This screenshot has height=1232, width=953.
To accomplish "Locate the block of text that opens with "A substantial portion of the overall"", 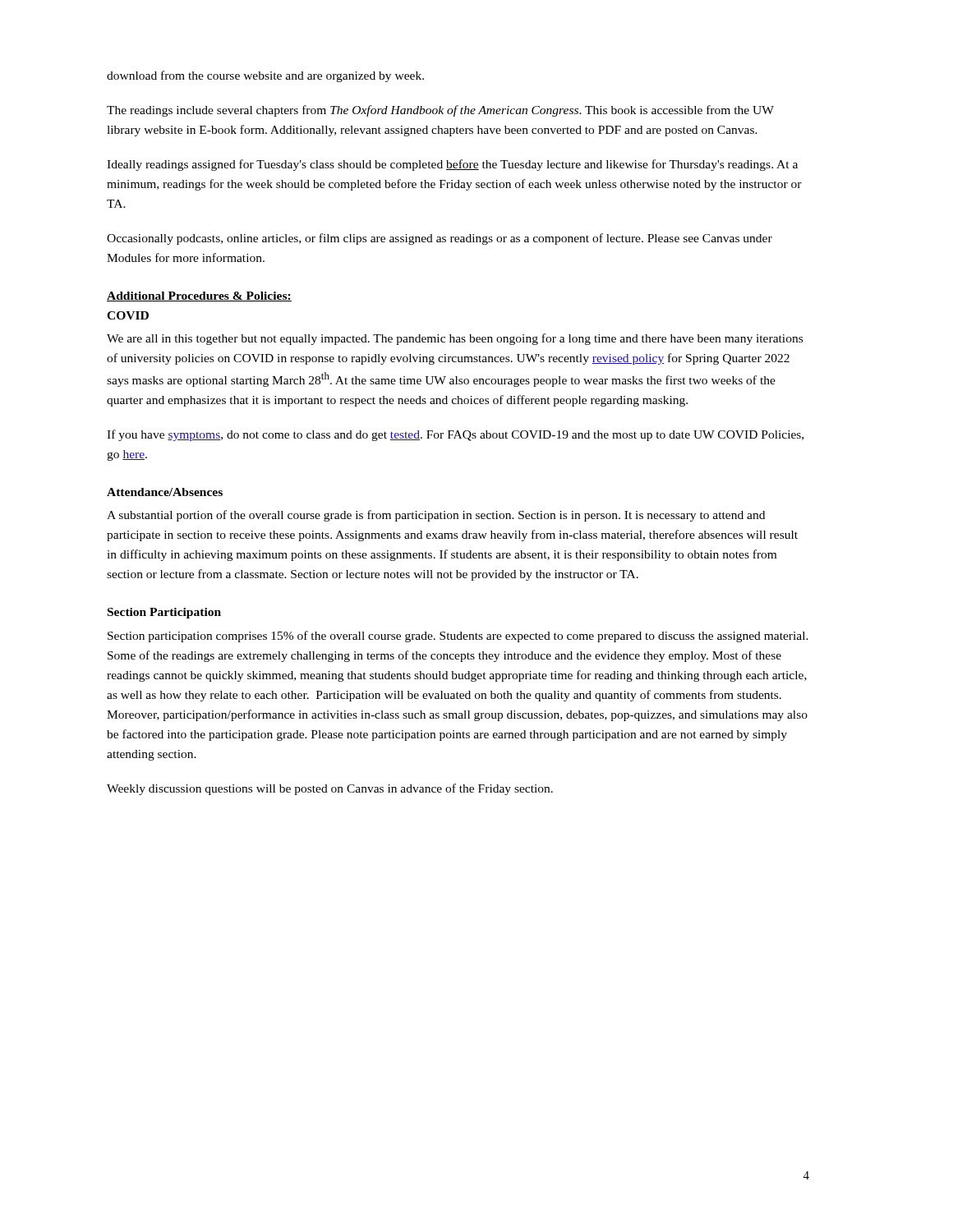I will pyautogui.click(x=452, y=544).
